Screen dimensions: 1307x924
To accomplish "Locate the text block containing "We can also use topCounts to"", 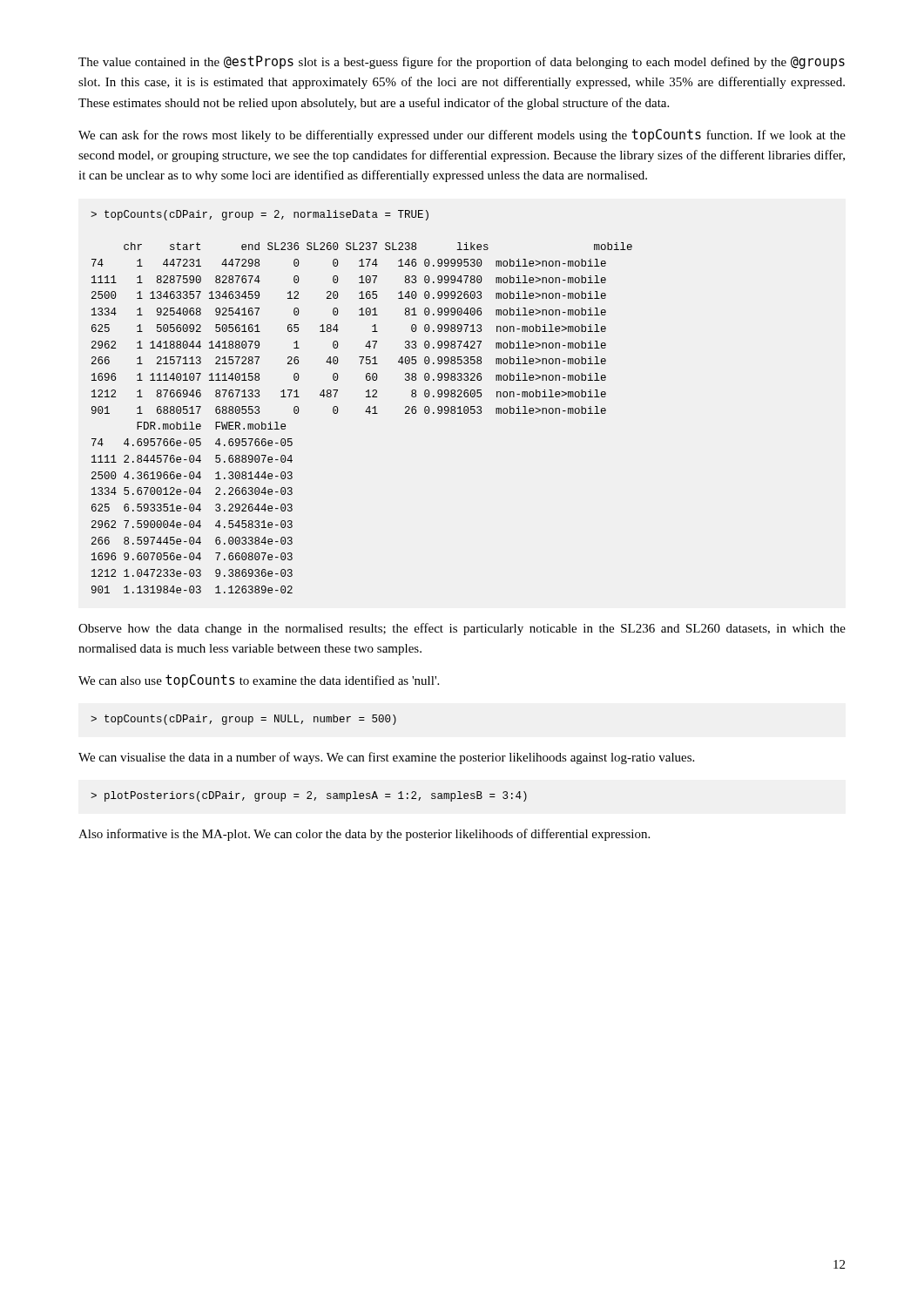I will (x=259, y=681).
